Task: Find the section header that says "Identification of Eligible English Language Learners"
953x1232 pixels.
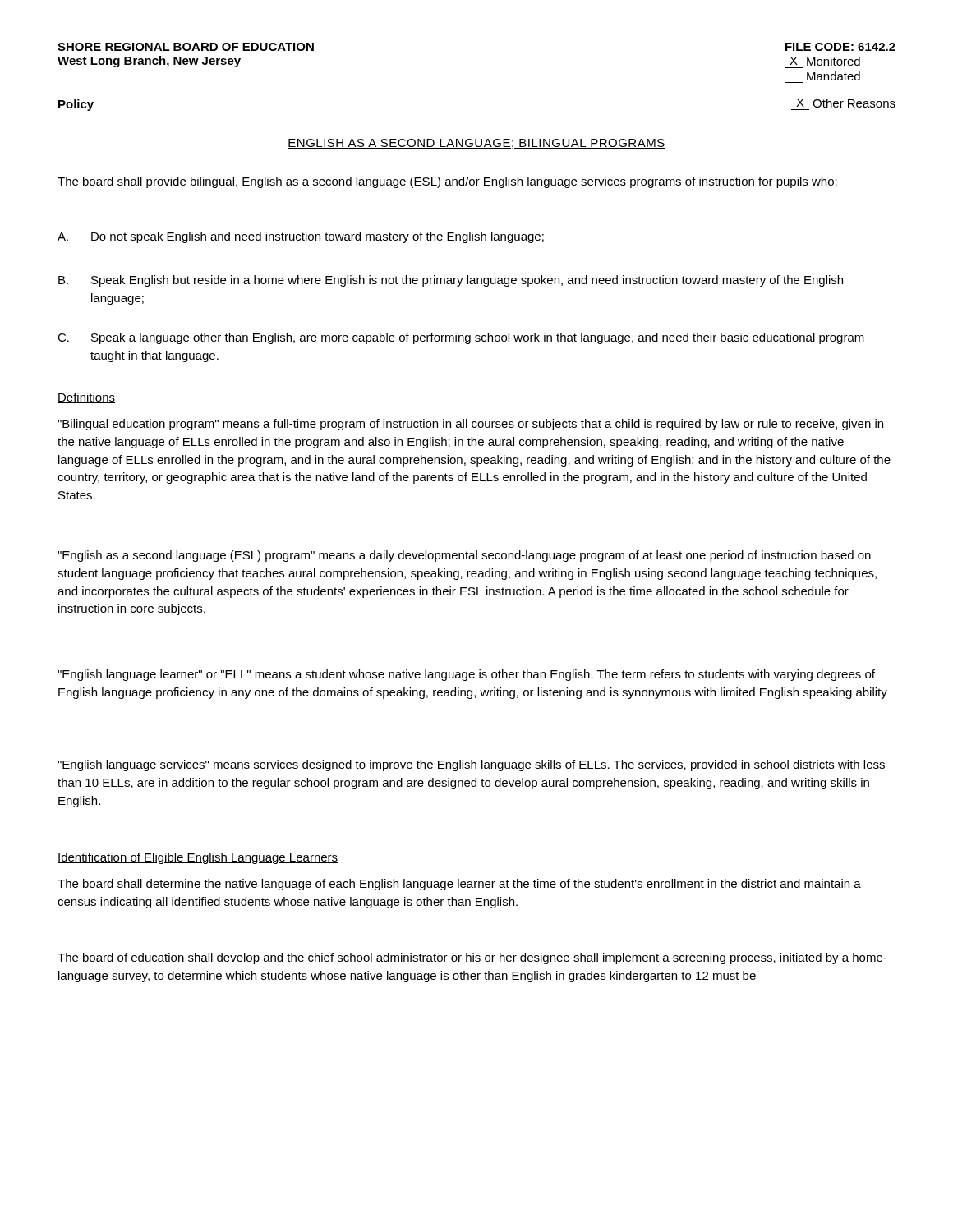Action: tap(198, 857)
